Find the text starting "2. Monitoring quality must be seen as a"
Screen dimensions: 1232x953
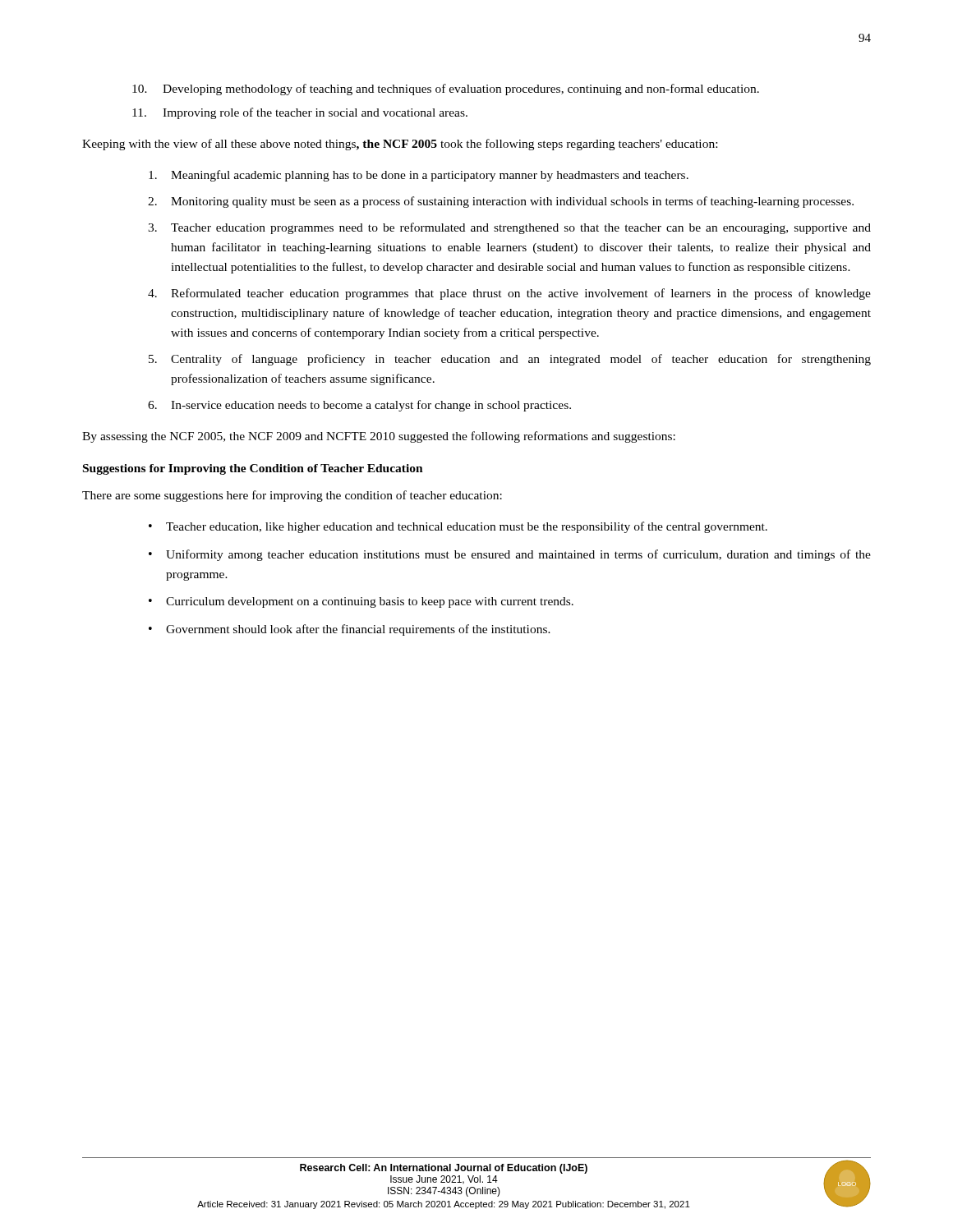point(509,201)
